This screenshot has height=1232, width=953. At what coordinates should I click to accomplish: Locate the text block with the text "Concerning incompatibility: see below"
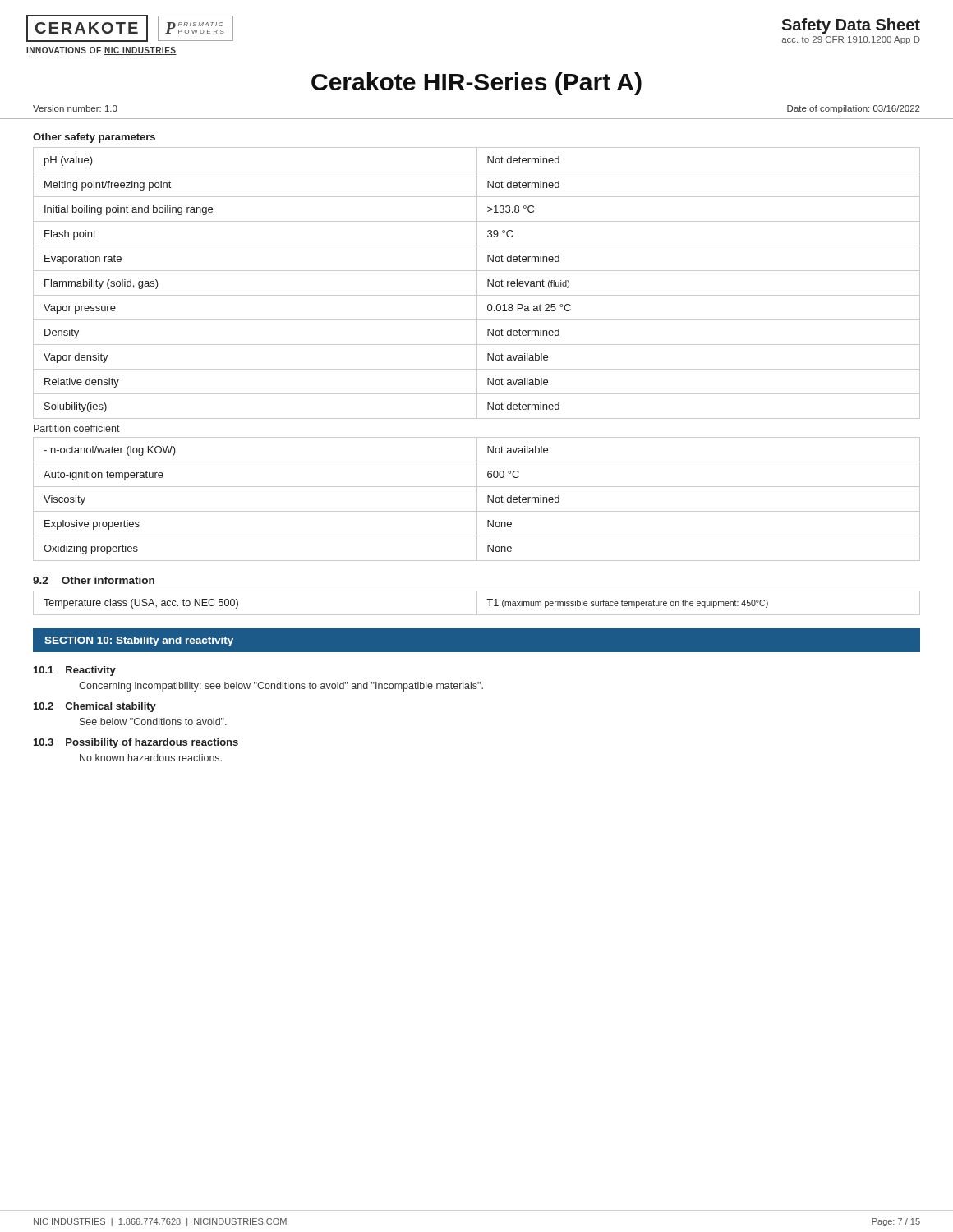[x=281, y=686]
